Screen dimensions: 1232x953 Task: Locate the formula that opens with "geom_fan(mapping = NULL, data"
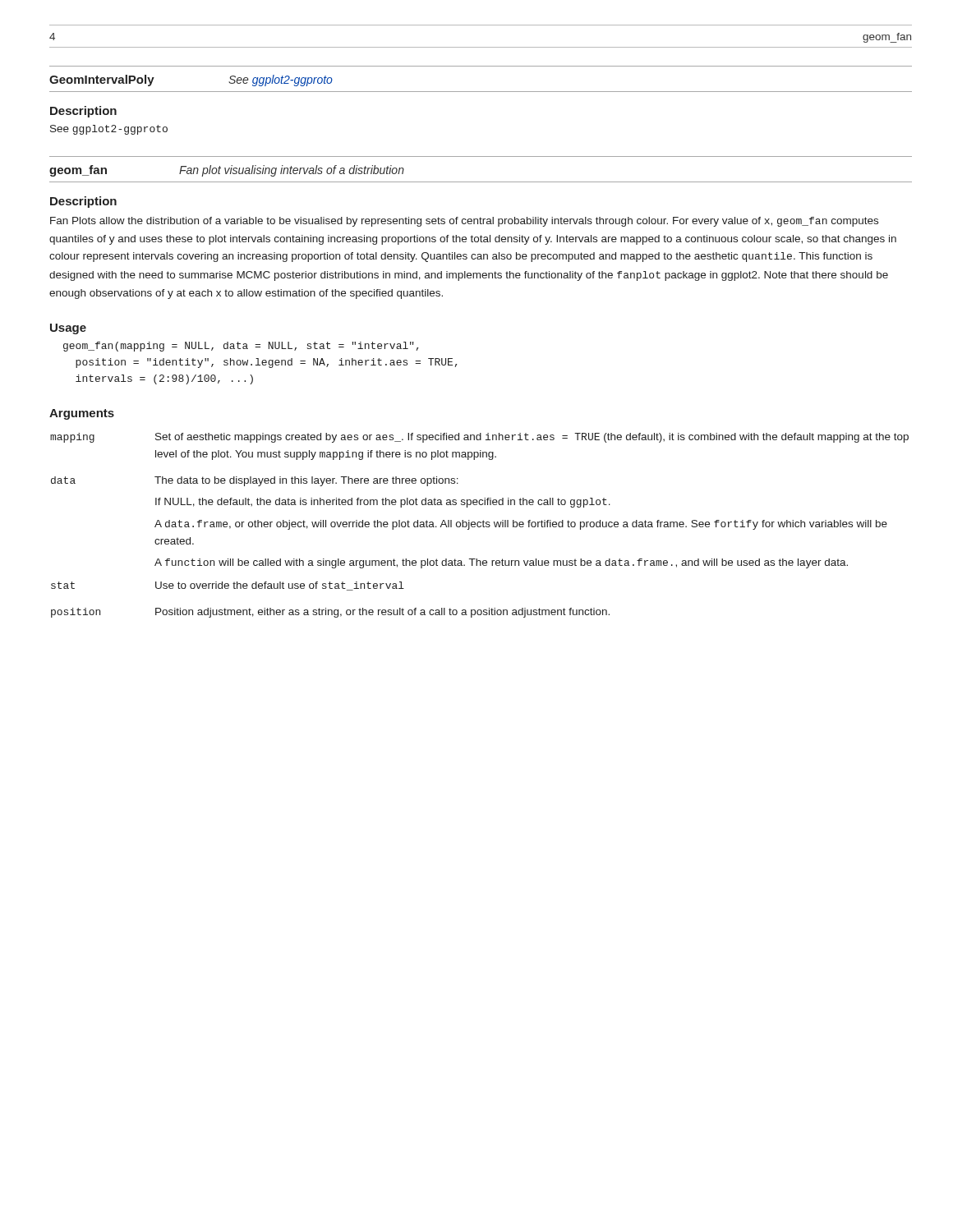click(241, 347)
